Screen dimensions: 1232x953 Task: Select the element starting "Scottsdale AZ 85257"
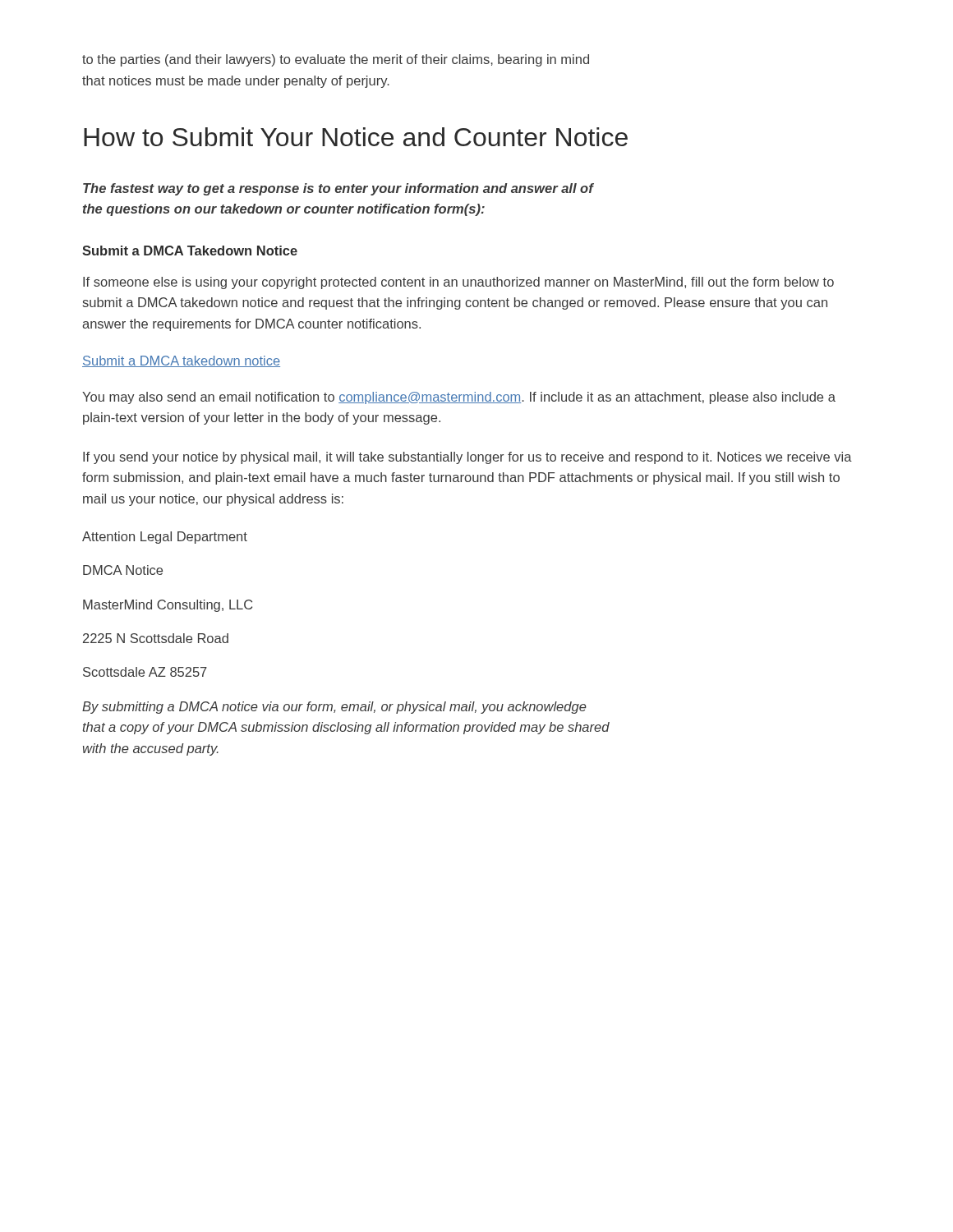coord(145,672)
